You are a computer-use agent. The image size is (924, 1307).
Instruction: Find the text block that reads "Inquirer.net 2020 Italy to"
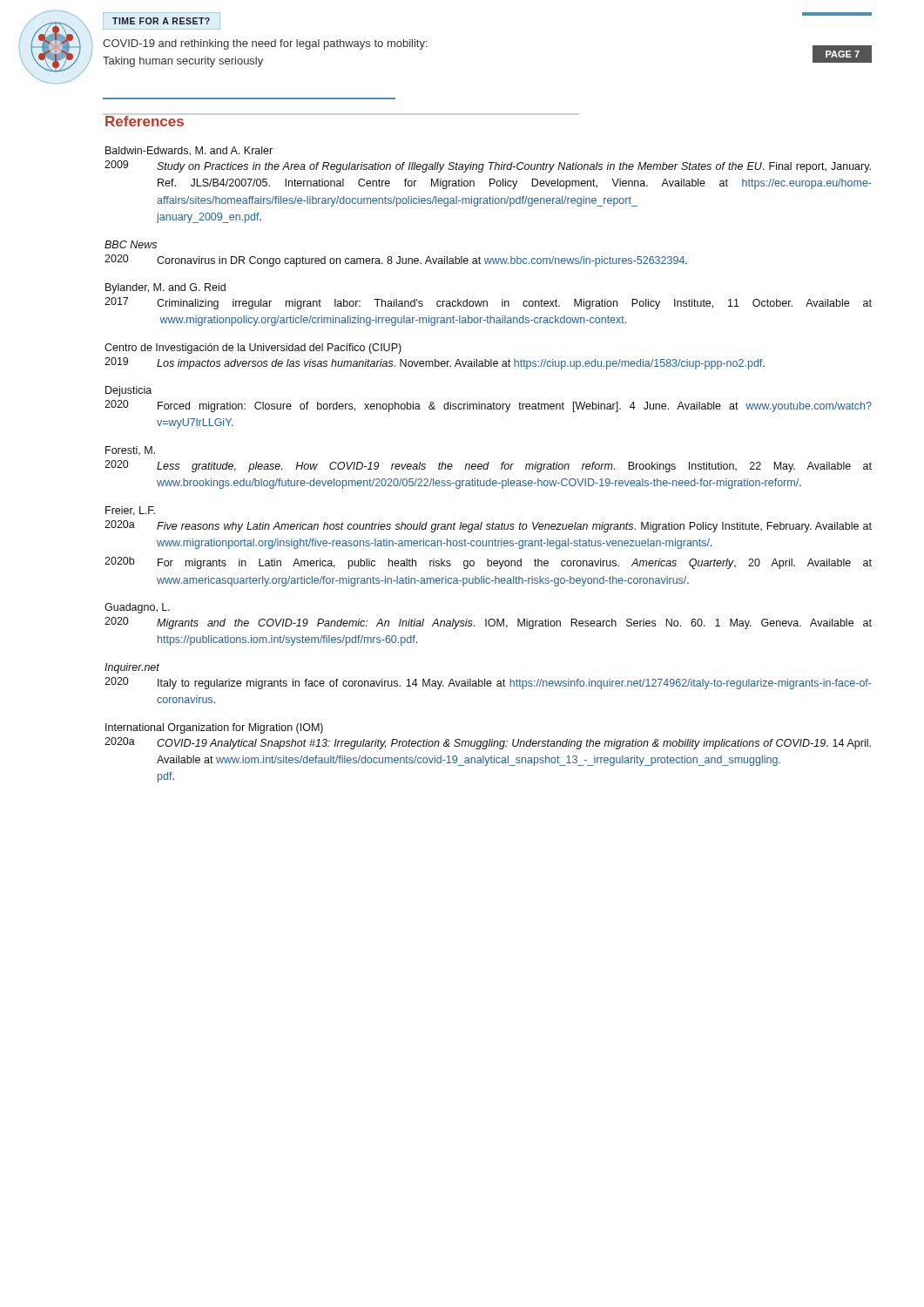[x=488, y=685]
